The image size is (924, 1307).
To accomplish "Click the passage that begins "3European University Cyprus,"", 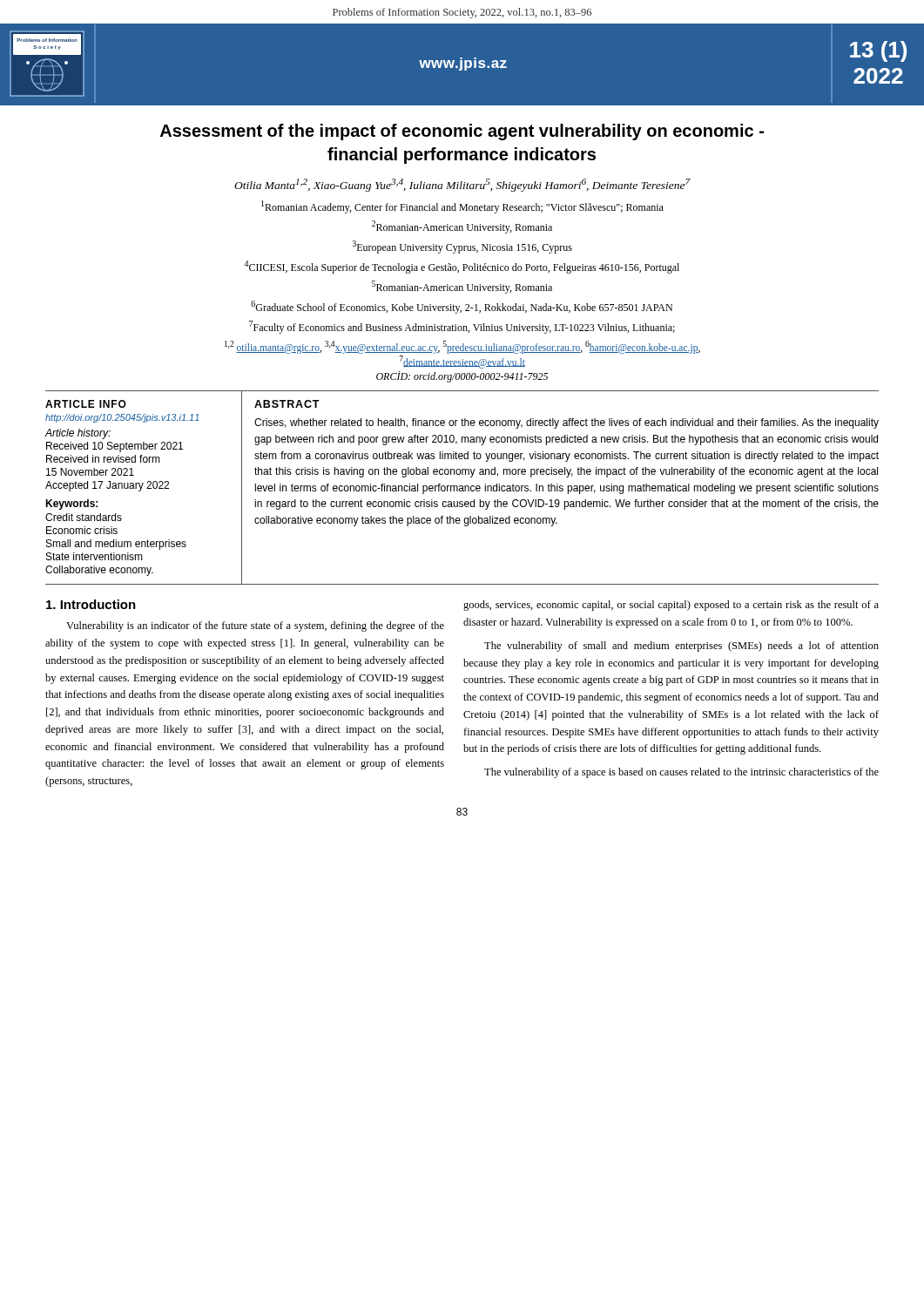I will (462, 246).
